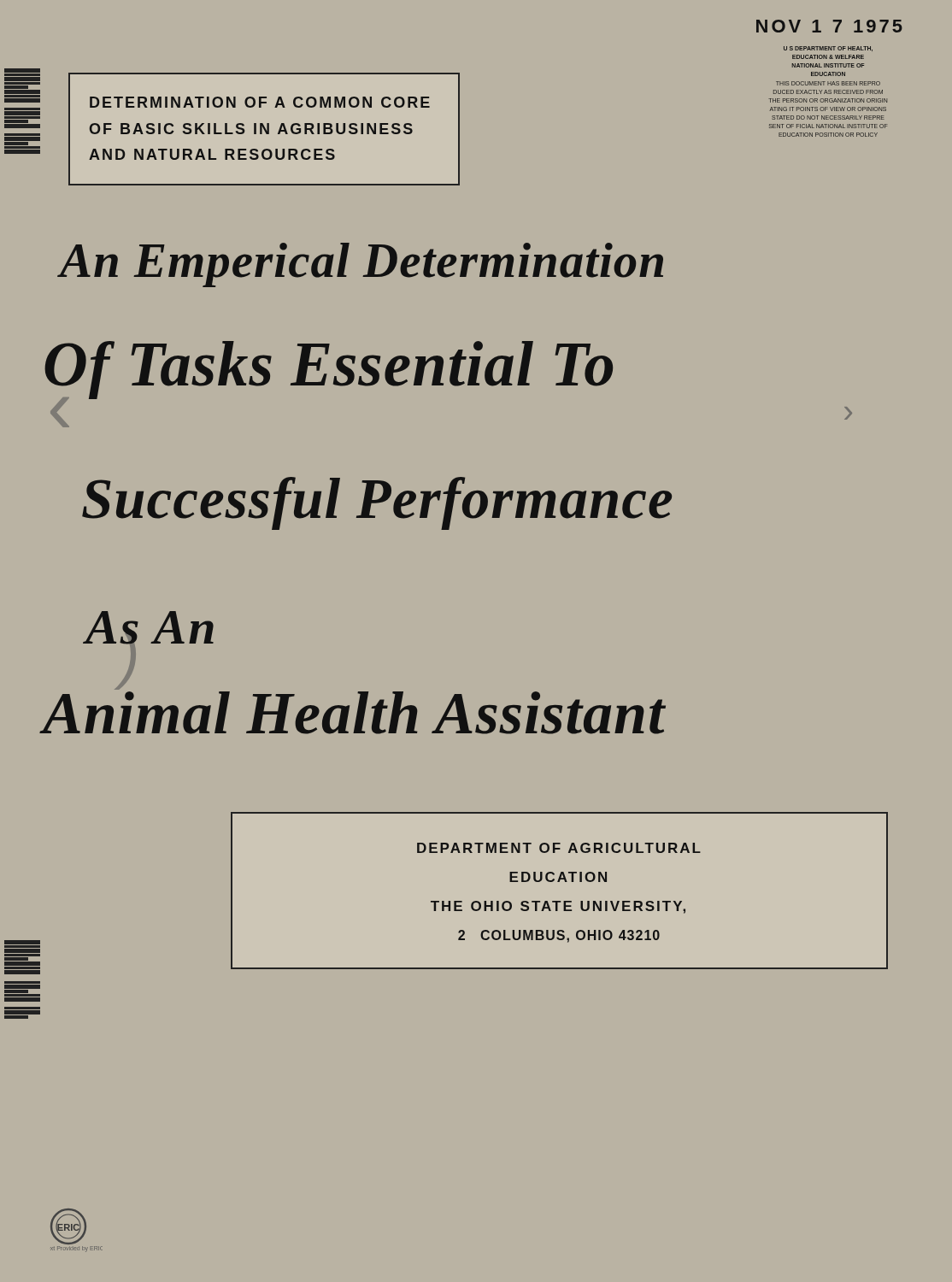The image size is (952, 1282).
Task: Find the element starting "Successful Performance"
Action: tap(378, 498)
